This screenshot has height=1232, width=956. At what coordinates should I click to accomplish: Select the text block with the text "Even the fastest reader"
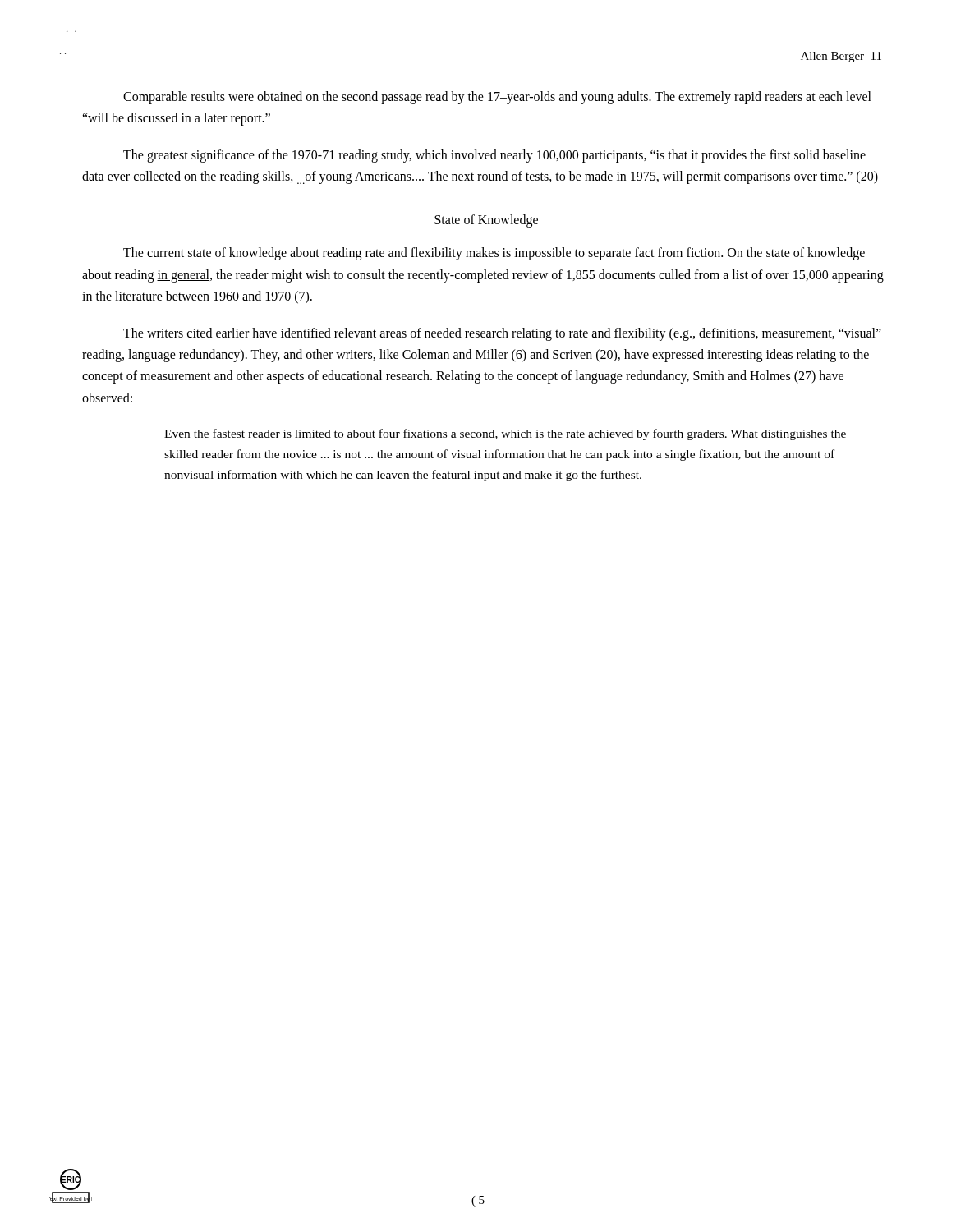[505, 454]
